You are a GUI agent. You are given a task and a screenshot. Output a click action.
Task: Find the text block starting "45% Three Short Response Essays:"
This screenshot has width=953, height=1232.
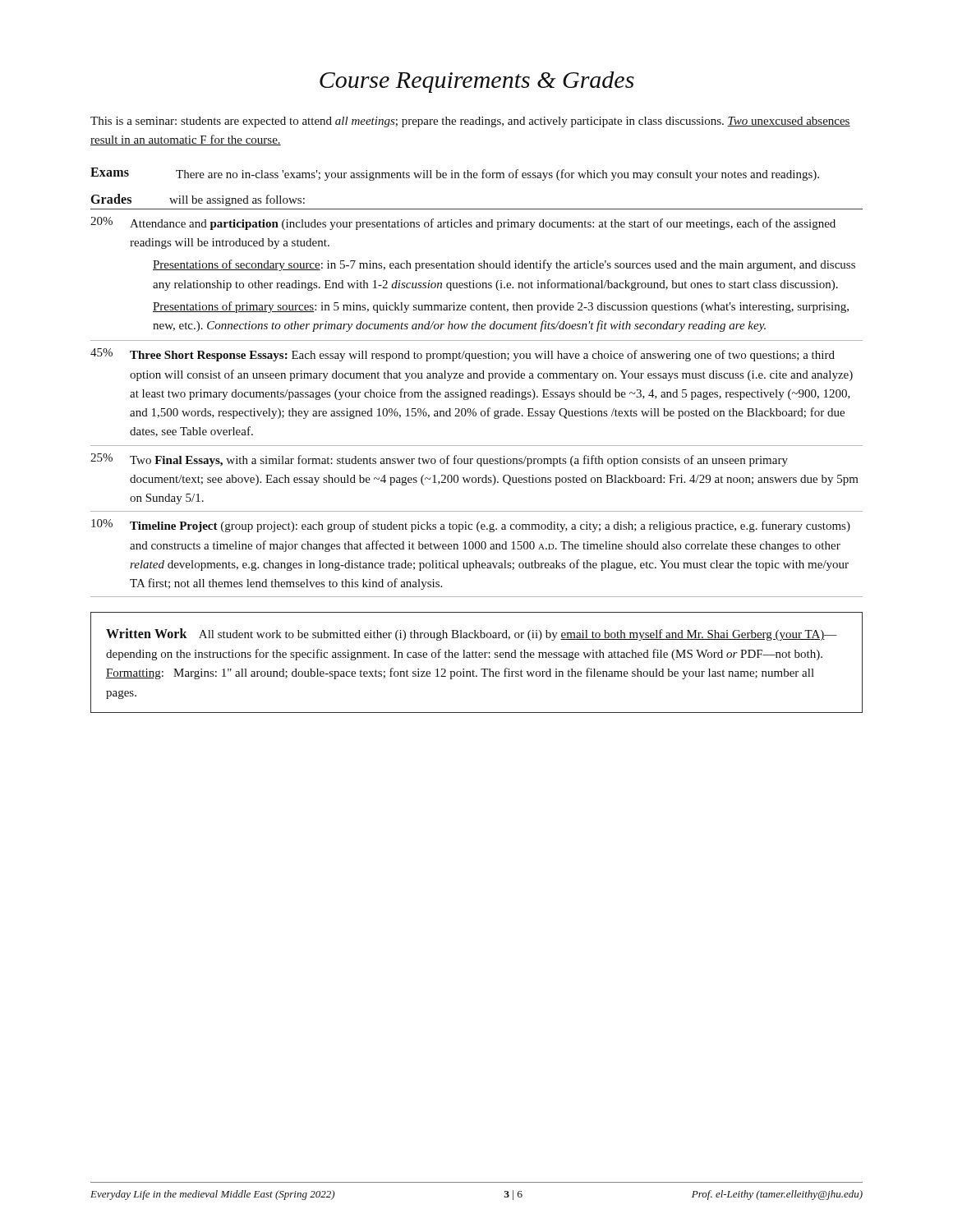[476, 394]
